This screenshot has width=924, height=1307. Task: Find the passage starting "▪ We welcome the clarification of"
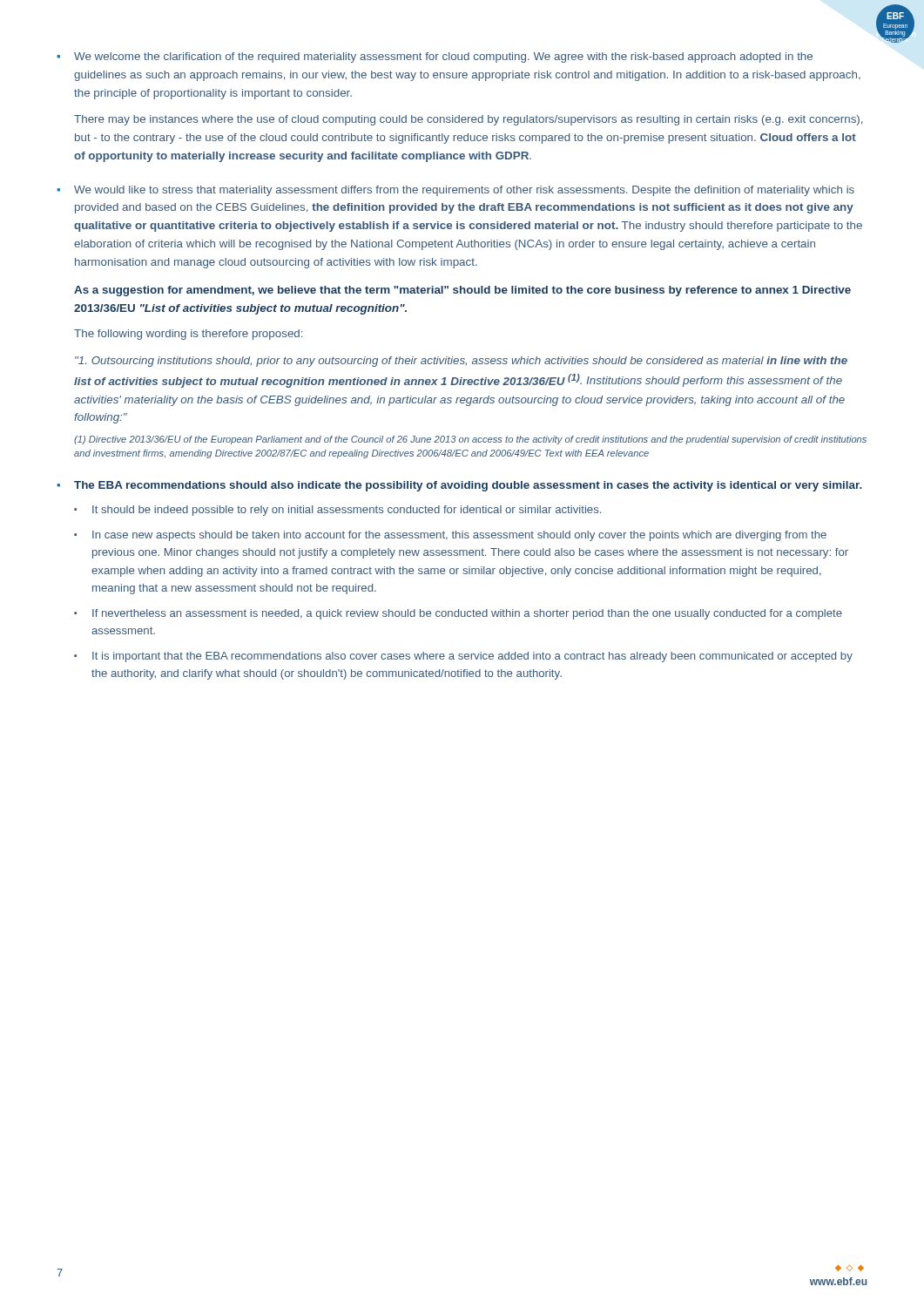(462, 111)
